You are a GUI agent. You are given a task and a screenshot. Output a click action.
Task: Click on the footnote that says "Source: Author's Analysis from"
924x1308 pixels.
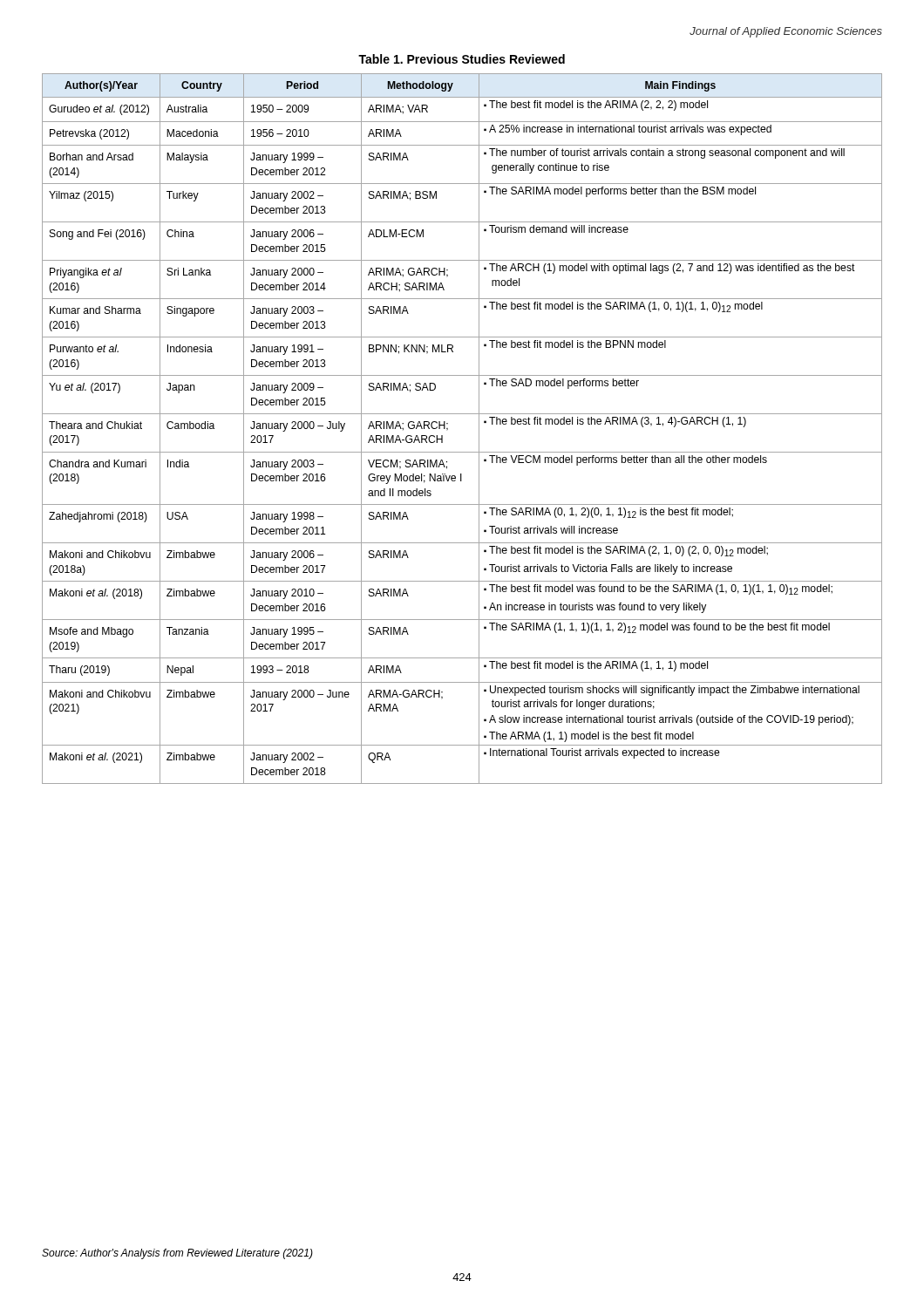(x=177, y=1253)
